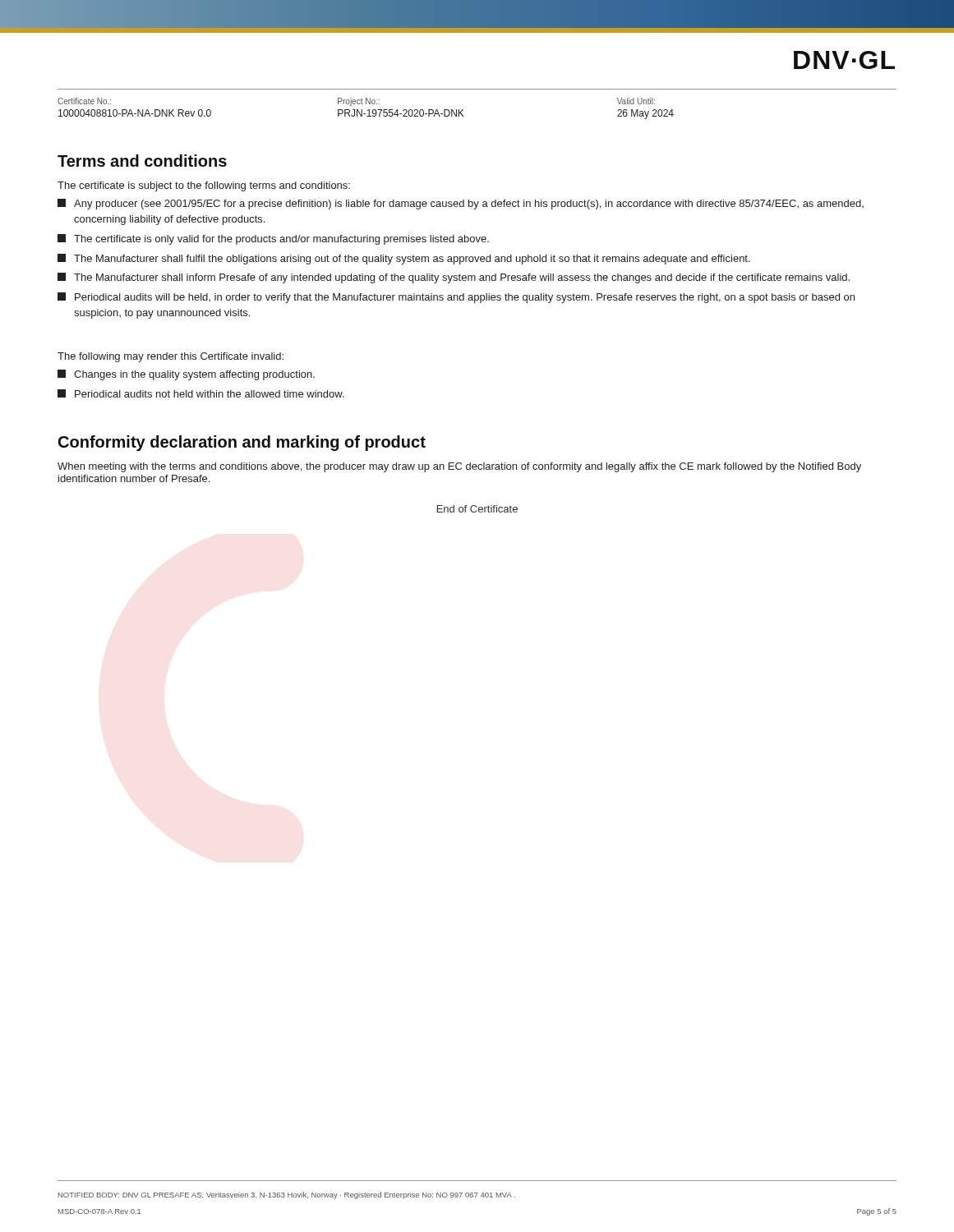Select the text containing "The following may render this Certificate invalid:"
954x1232 pixels.
click(171, 356)
